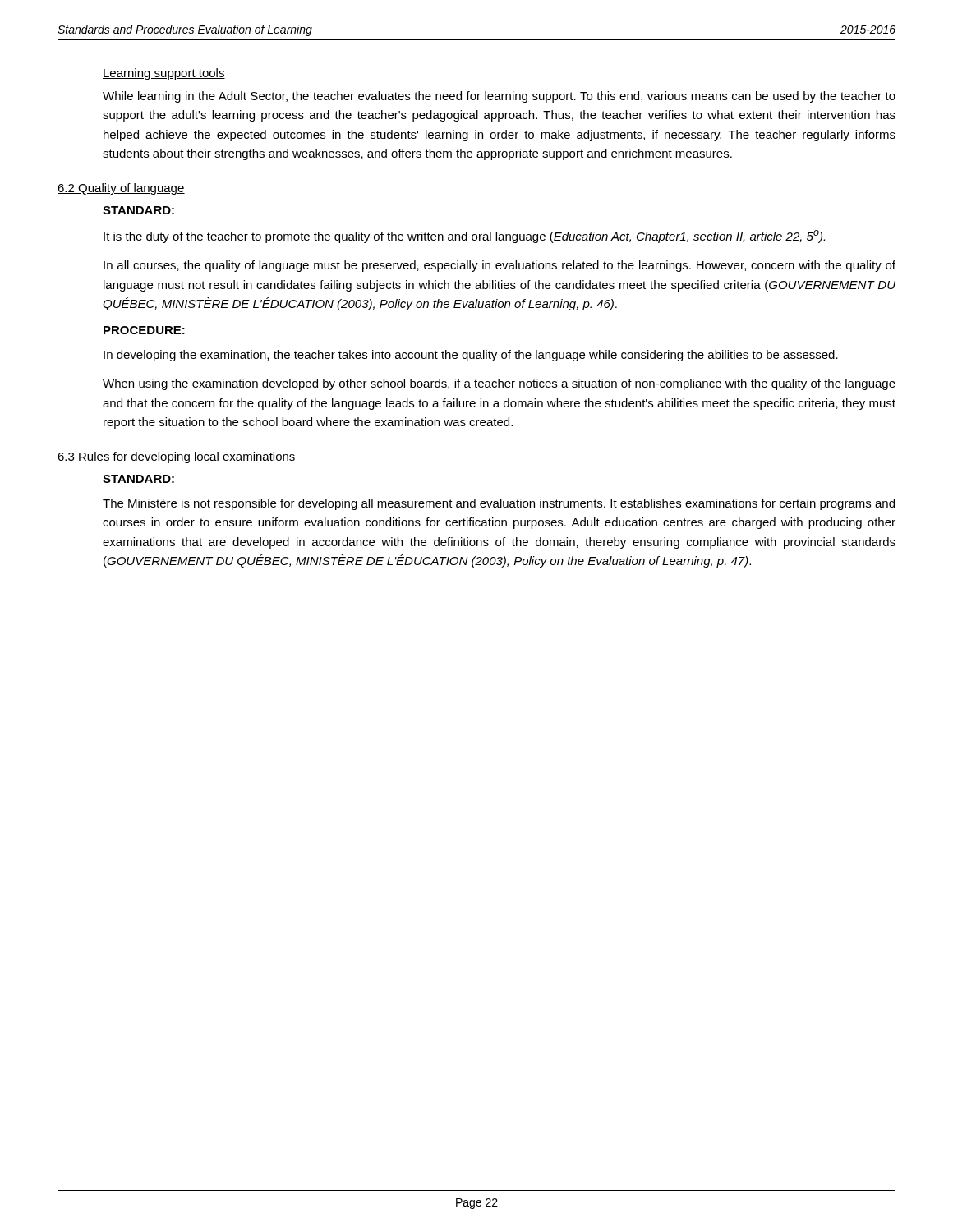Point to the block starting "Learning support tools"
This screenshot has height=1232, width=953.
click(164, 73)
